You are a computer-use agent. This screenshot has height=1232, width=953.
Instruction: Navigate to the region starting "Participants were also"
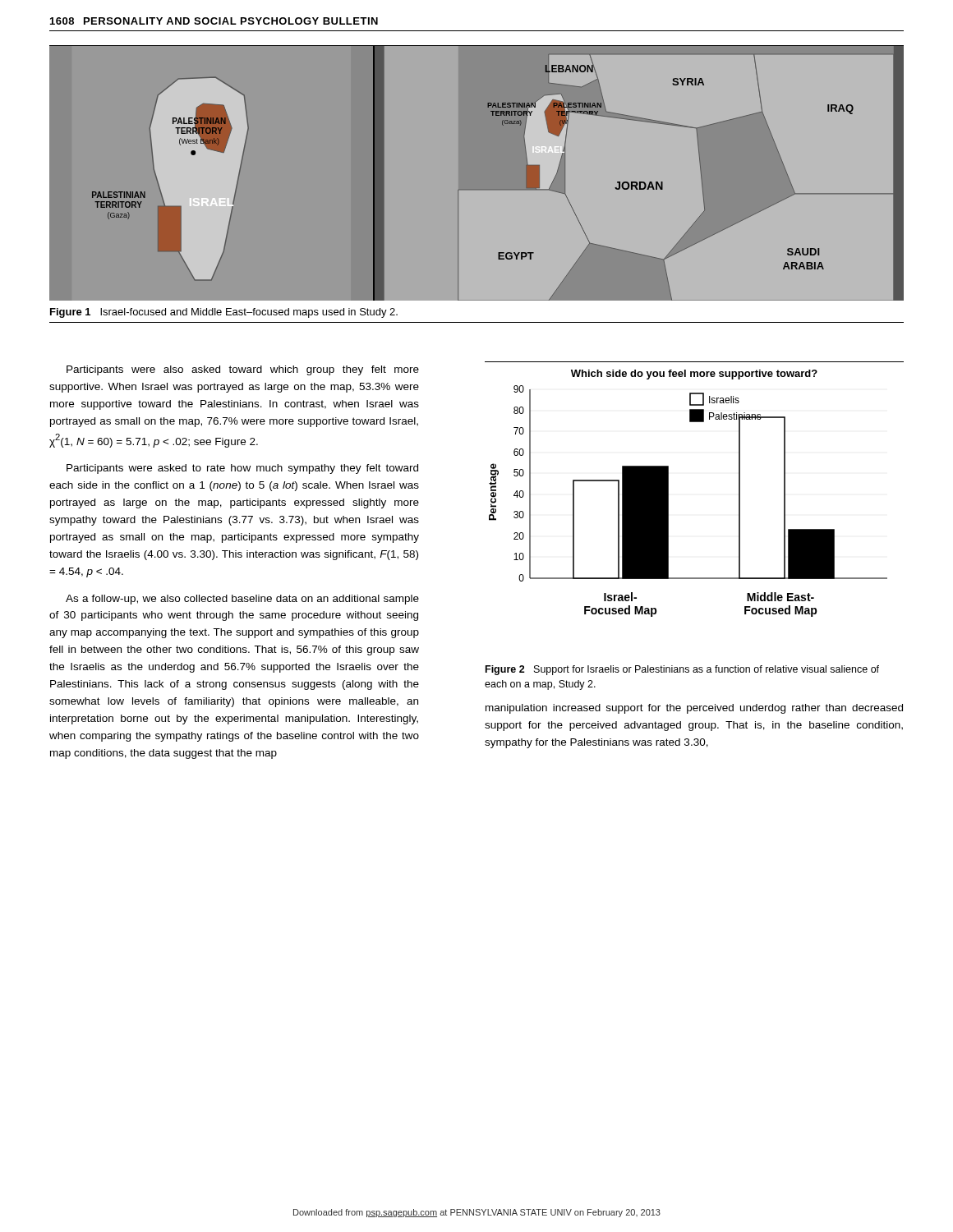pos(234,405)
